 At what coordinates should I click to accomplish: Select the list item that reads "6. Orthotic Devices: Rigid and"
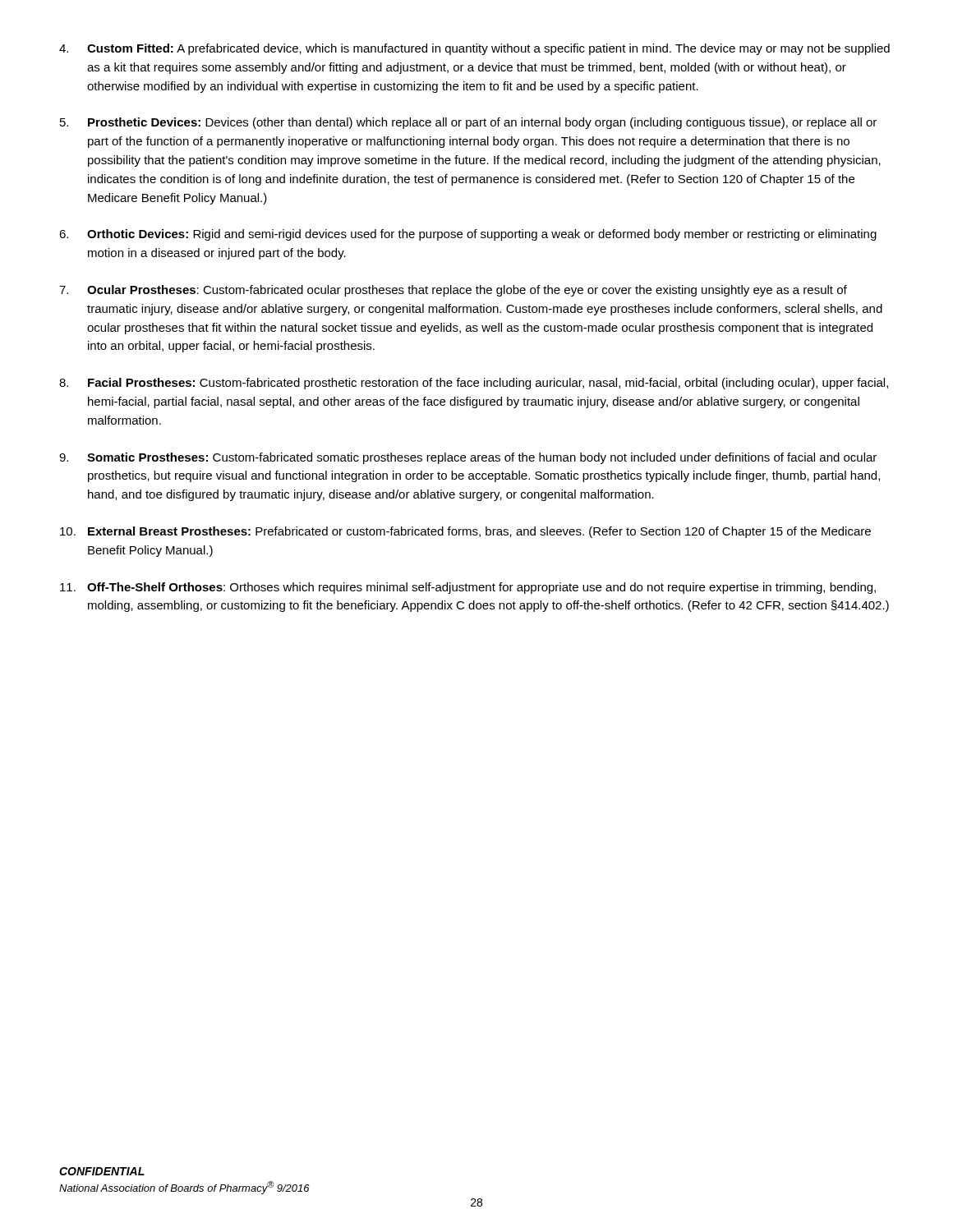pos(476,244)
